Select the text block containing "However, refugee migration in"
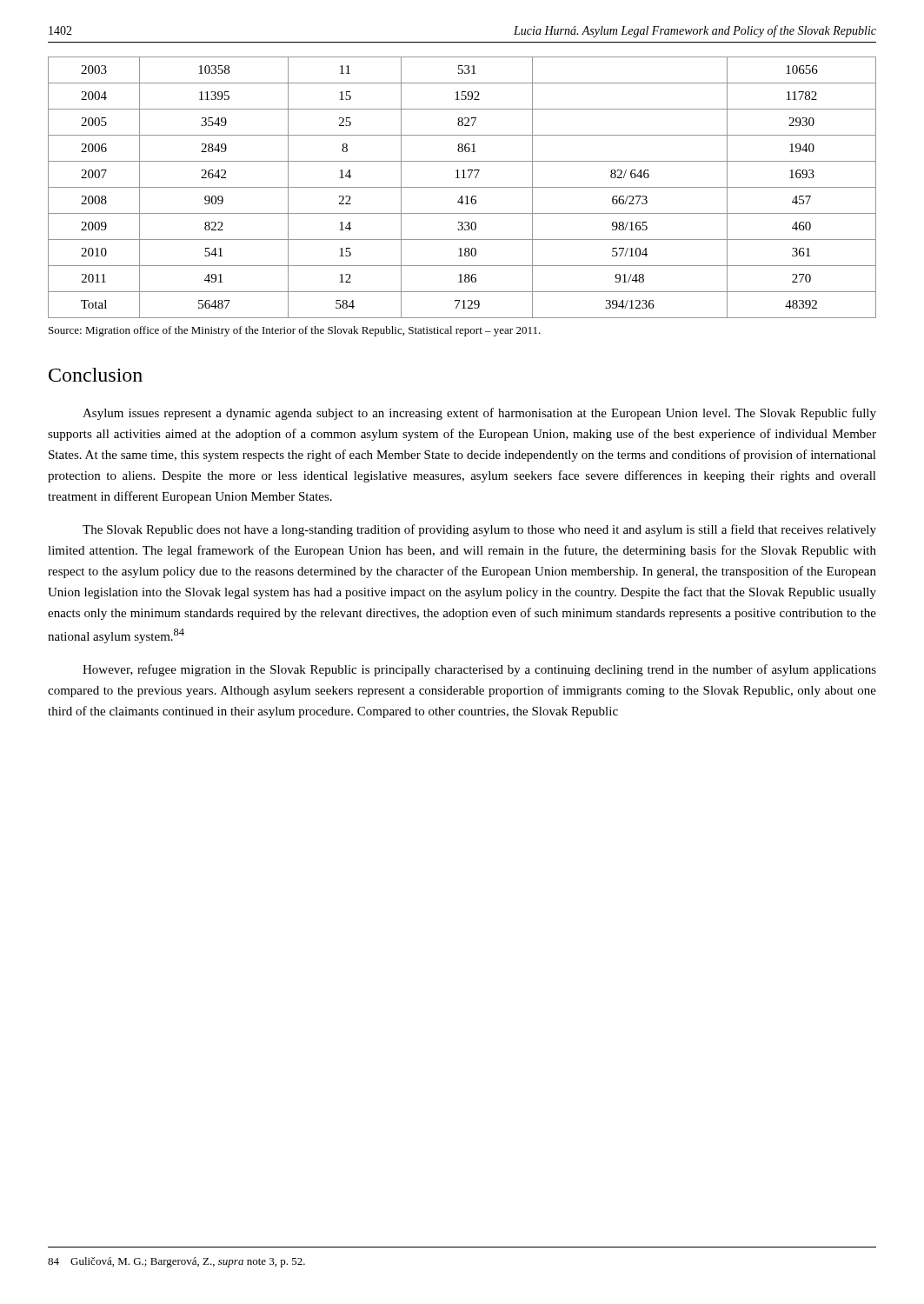The height and width of the screenshot is (1304, 924). pos(462,690)
